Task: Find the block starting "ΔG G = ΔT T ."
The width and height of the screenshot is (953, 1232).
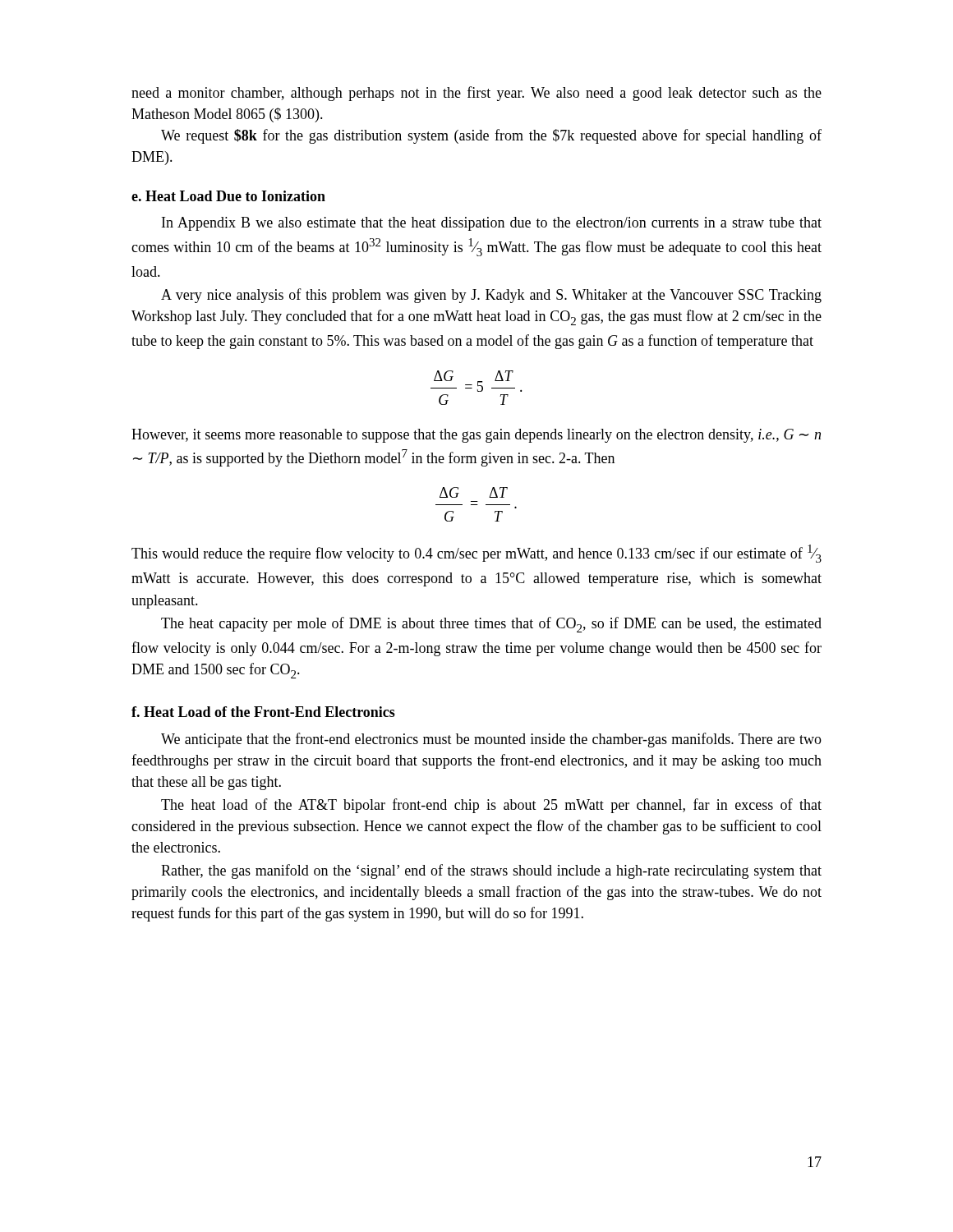Action: [x=476, y=505]
